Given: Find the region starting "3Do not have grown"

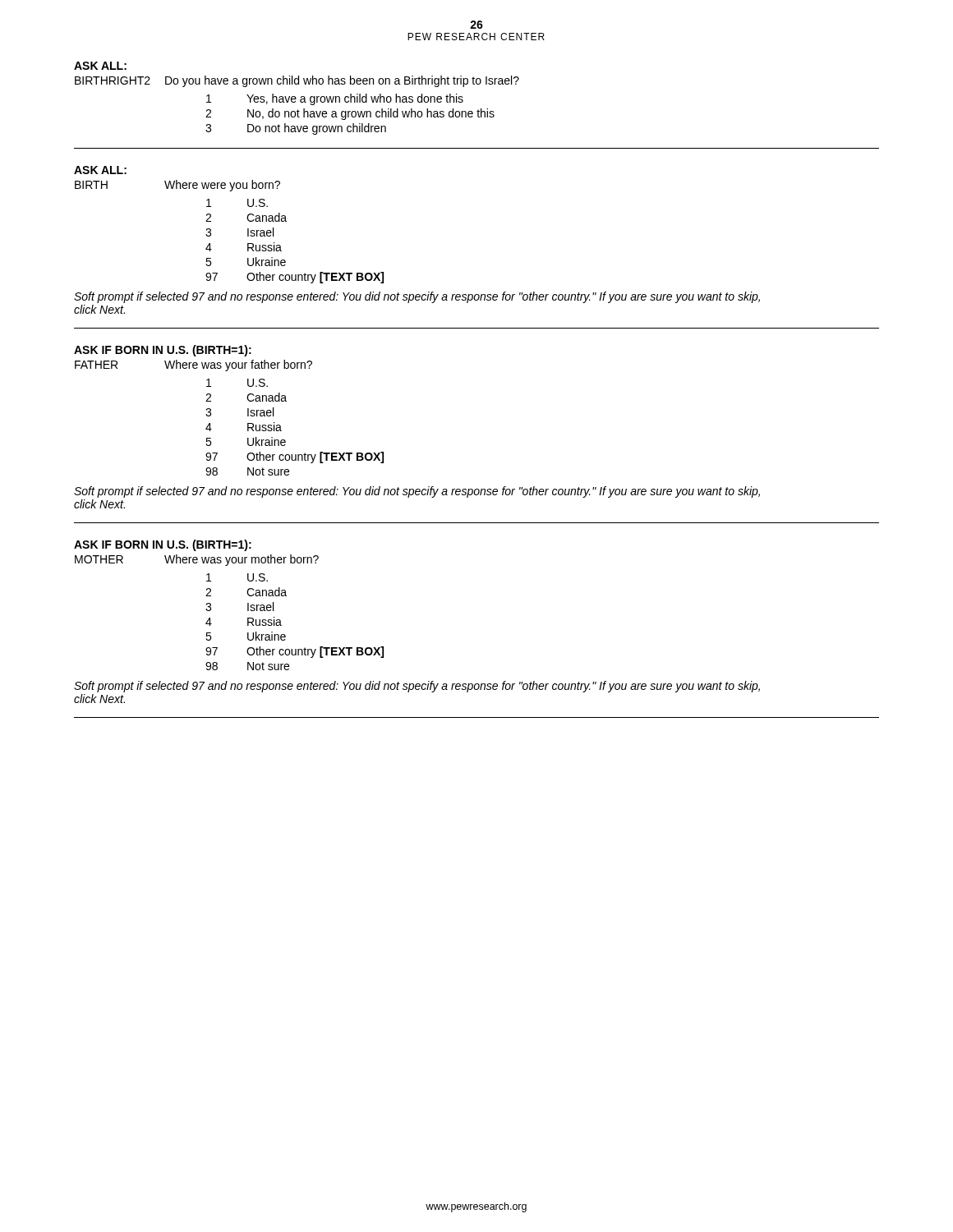Looking at the screenshot, I should point(296,128).
